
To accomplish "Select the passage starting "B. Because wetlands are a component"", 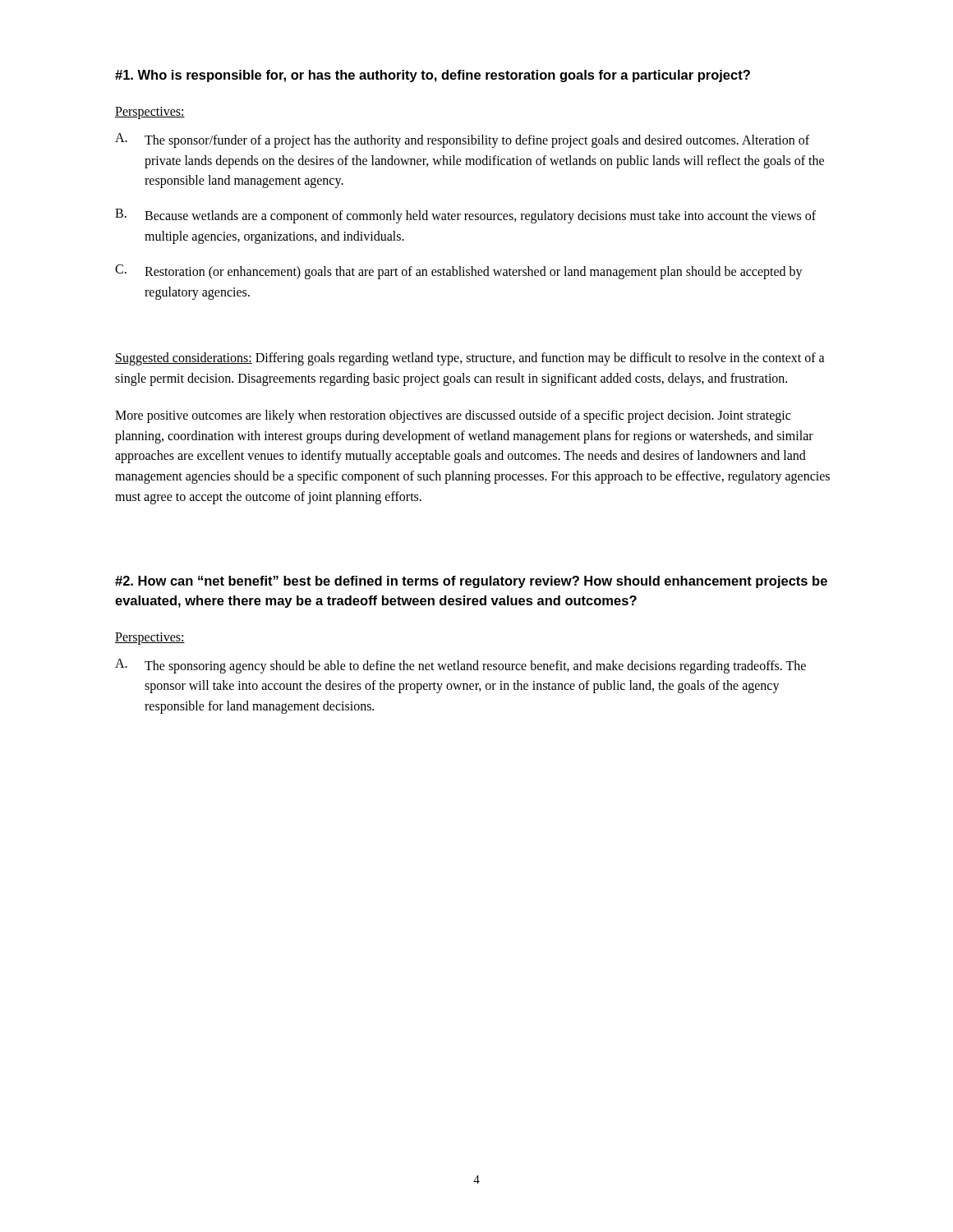I will coord(476,227).
